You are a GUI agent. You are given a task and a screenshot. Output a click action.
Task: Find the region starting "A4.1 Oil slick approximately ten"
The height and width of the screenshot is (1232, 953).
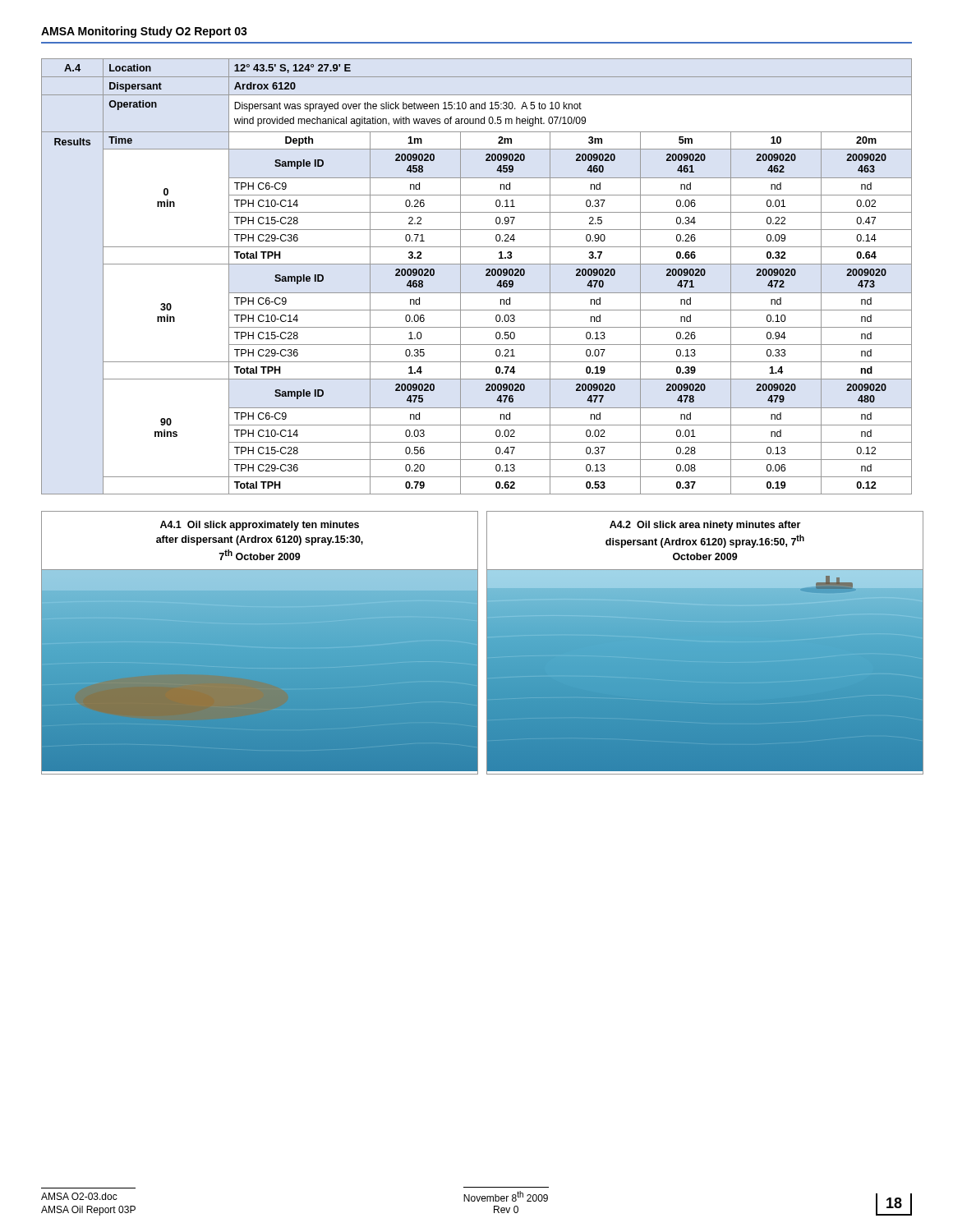[260, 541]
